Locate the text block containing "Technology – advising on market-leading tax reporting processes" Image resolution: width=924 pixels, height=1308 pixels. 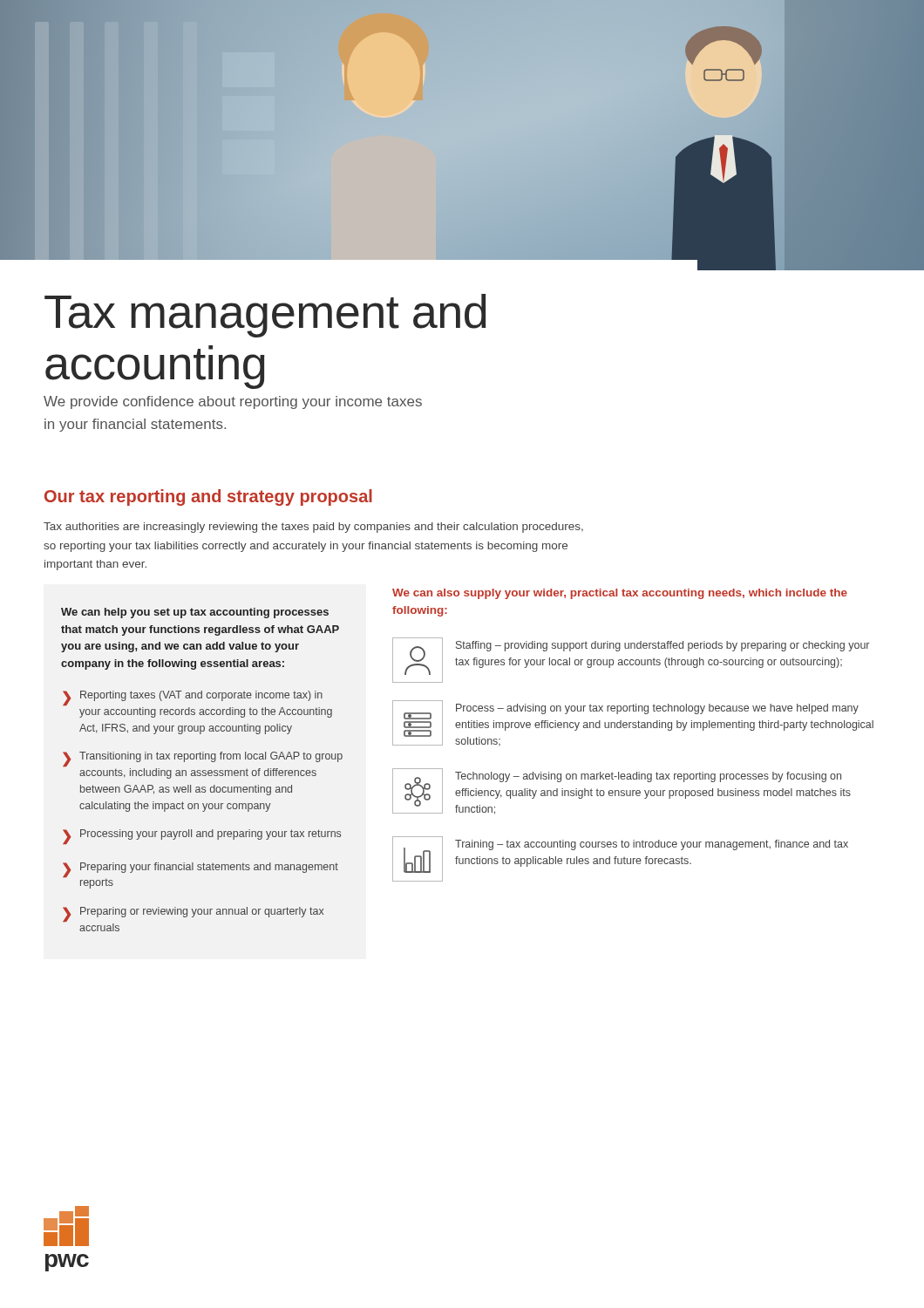click(x=636, y=793)
